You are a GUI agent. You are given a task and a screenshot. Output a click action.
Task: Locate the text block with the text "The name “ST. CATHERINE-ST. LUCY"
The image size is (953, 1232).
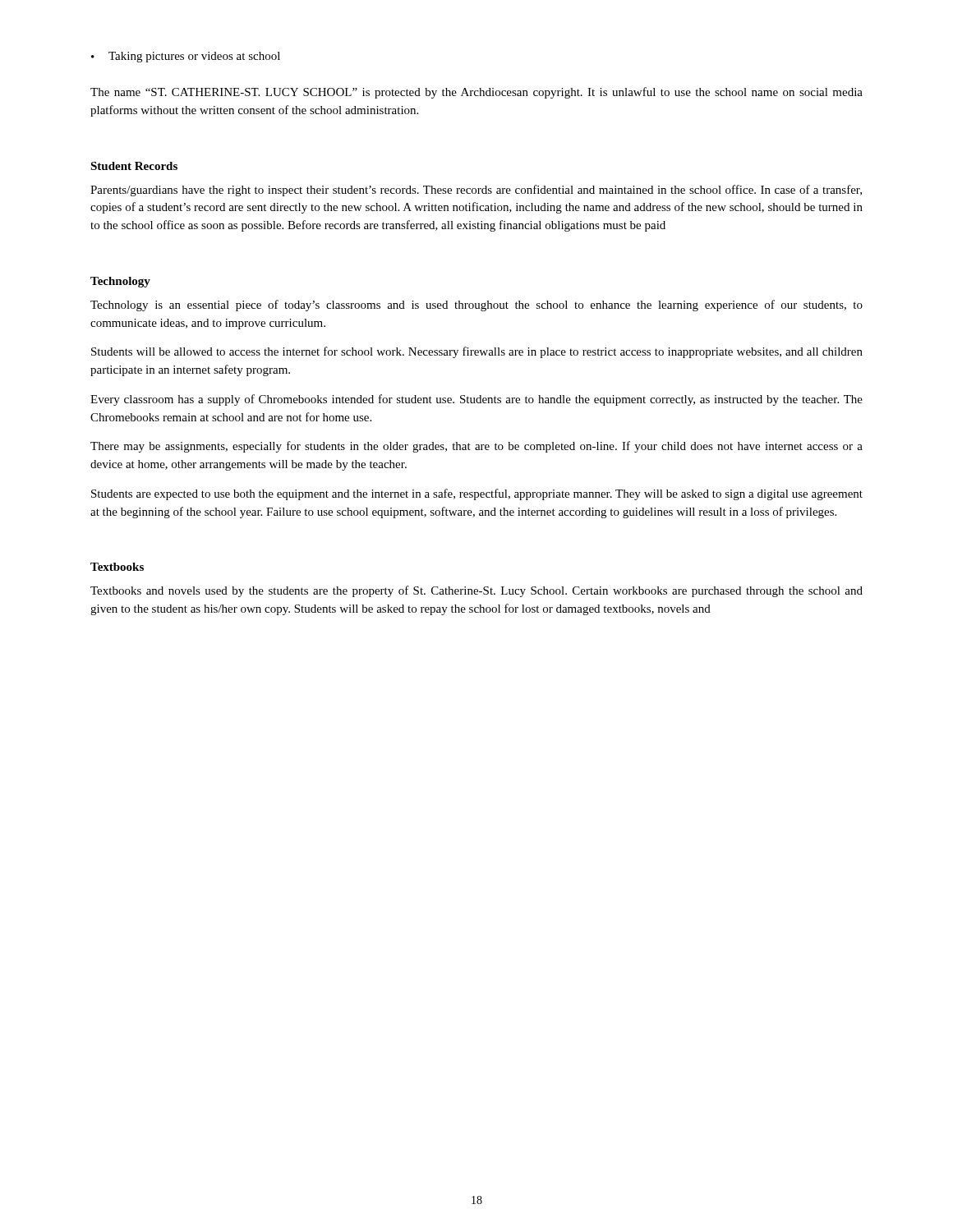(476, 102)
